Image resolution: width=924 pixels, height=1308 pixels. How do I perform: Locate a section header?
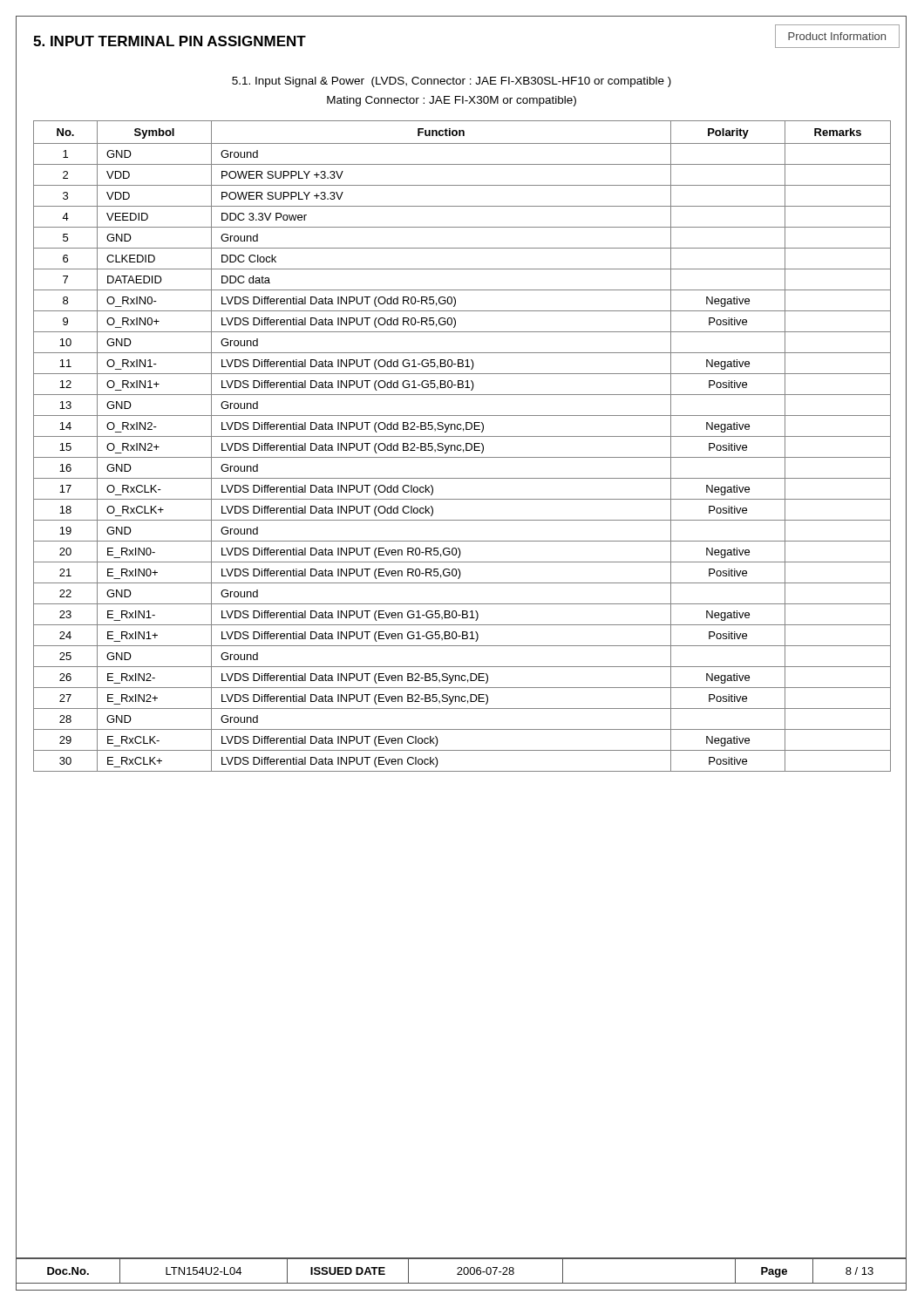[169, 41]
